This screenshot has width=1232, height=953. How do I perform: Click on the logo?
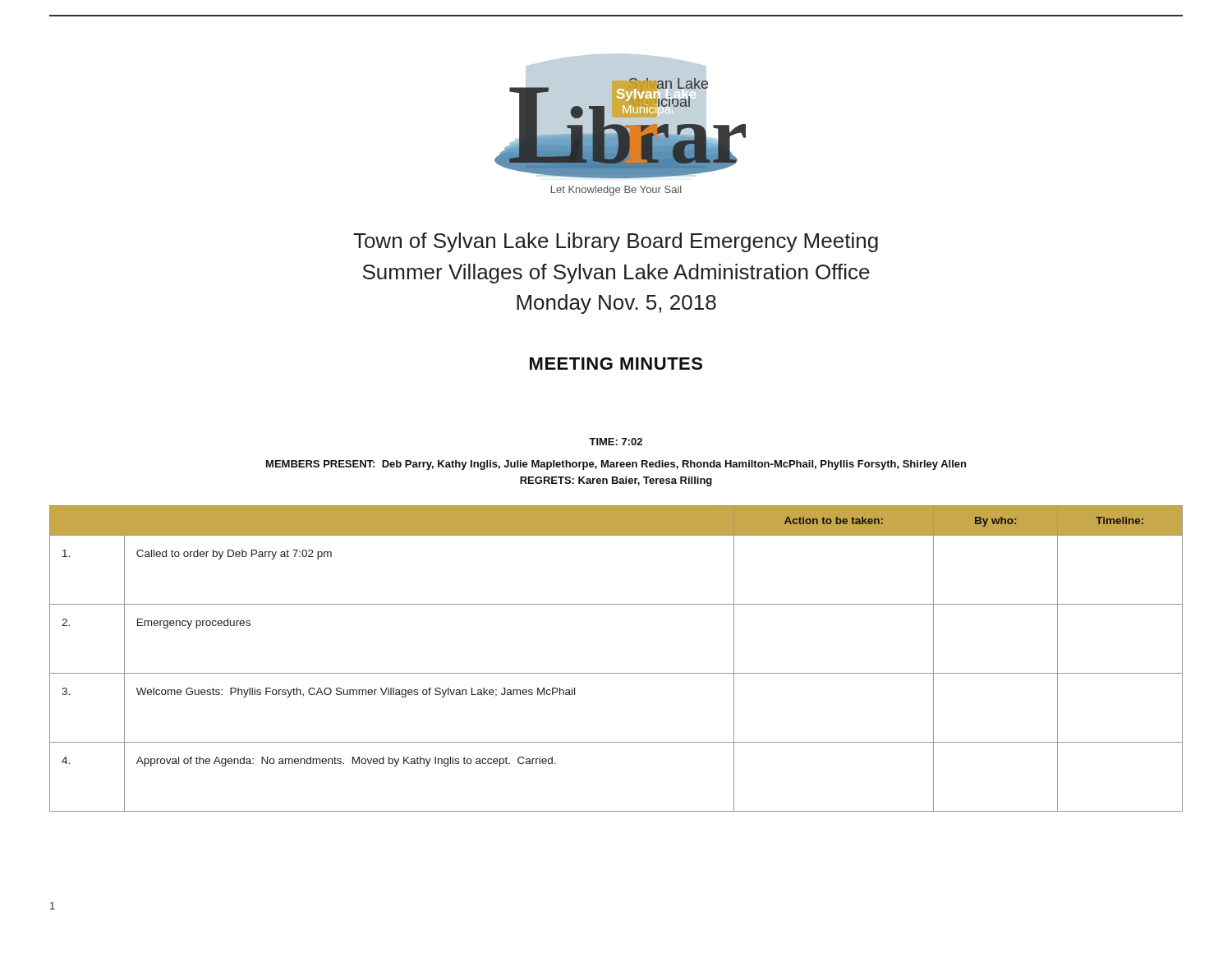tap(616, 119)
